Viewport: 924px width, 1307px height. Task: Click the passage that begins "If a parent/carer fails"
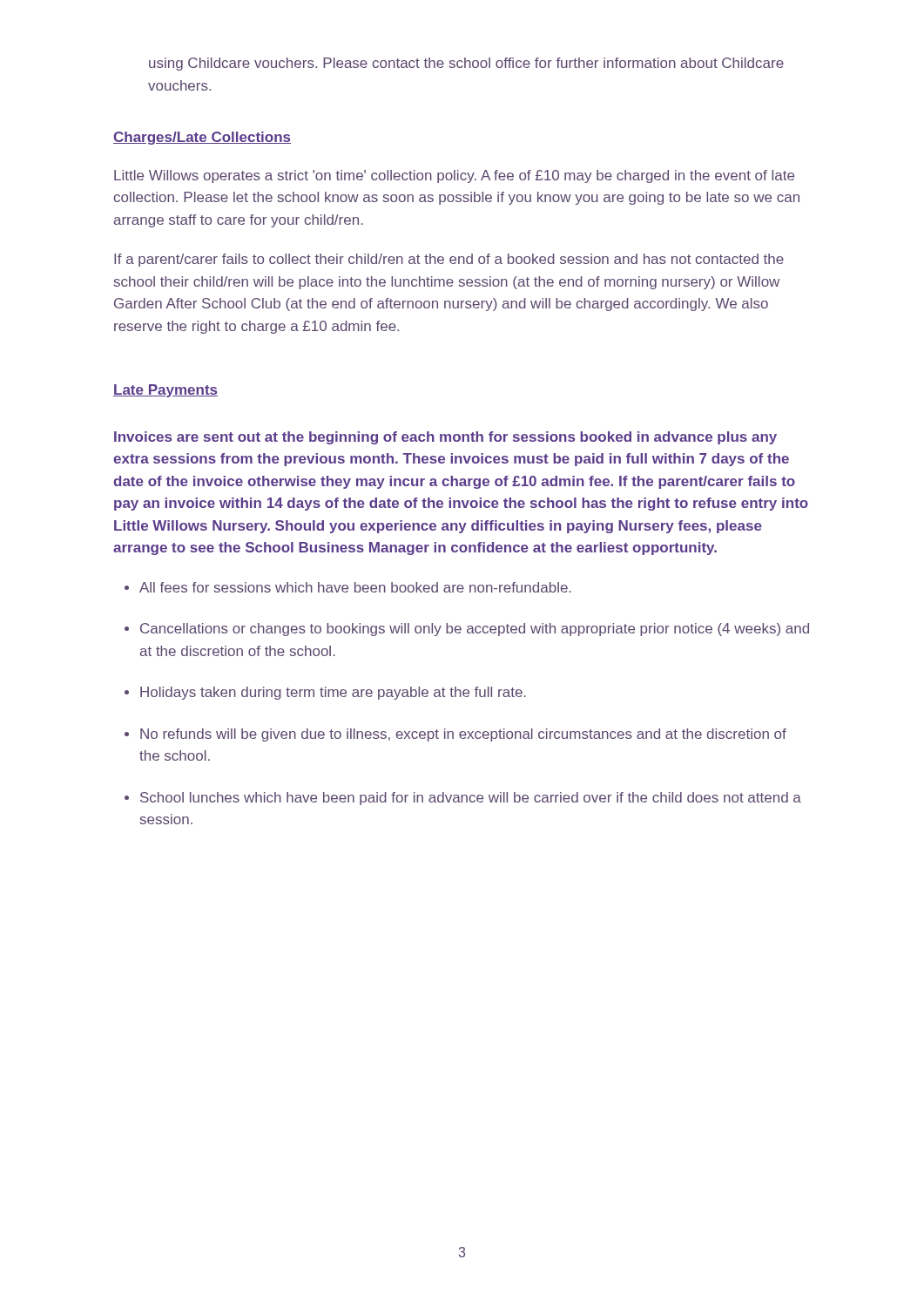point(449,293)
